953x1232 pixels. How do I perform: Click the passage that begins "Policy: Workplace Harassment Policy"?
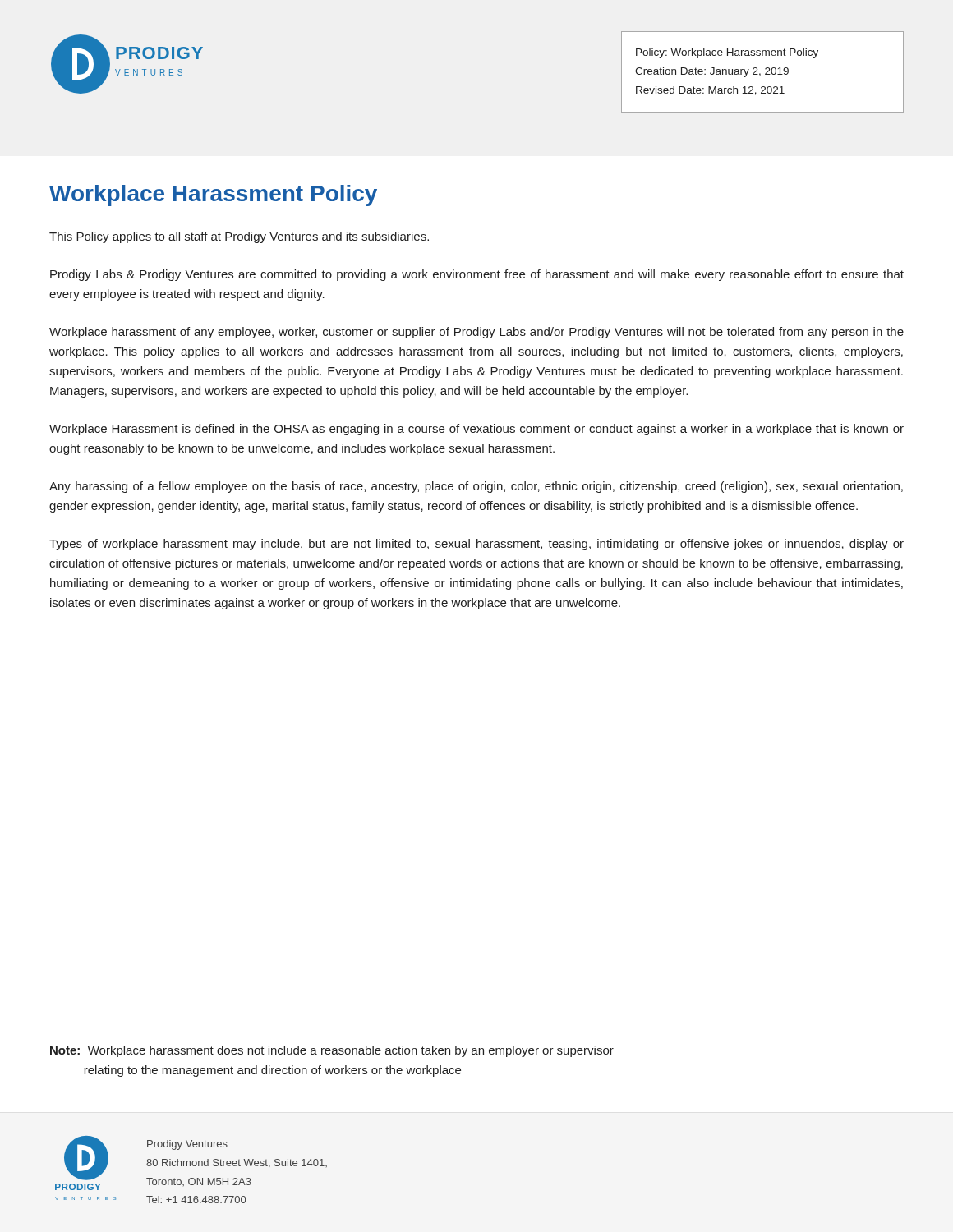(x=727, y=71)
